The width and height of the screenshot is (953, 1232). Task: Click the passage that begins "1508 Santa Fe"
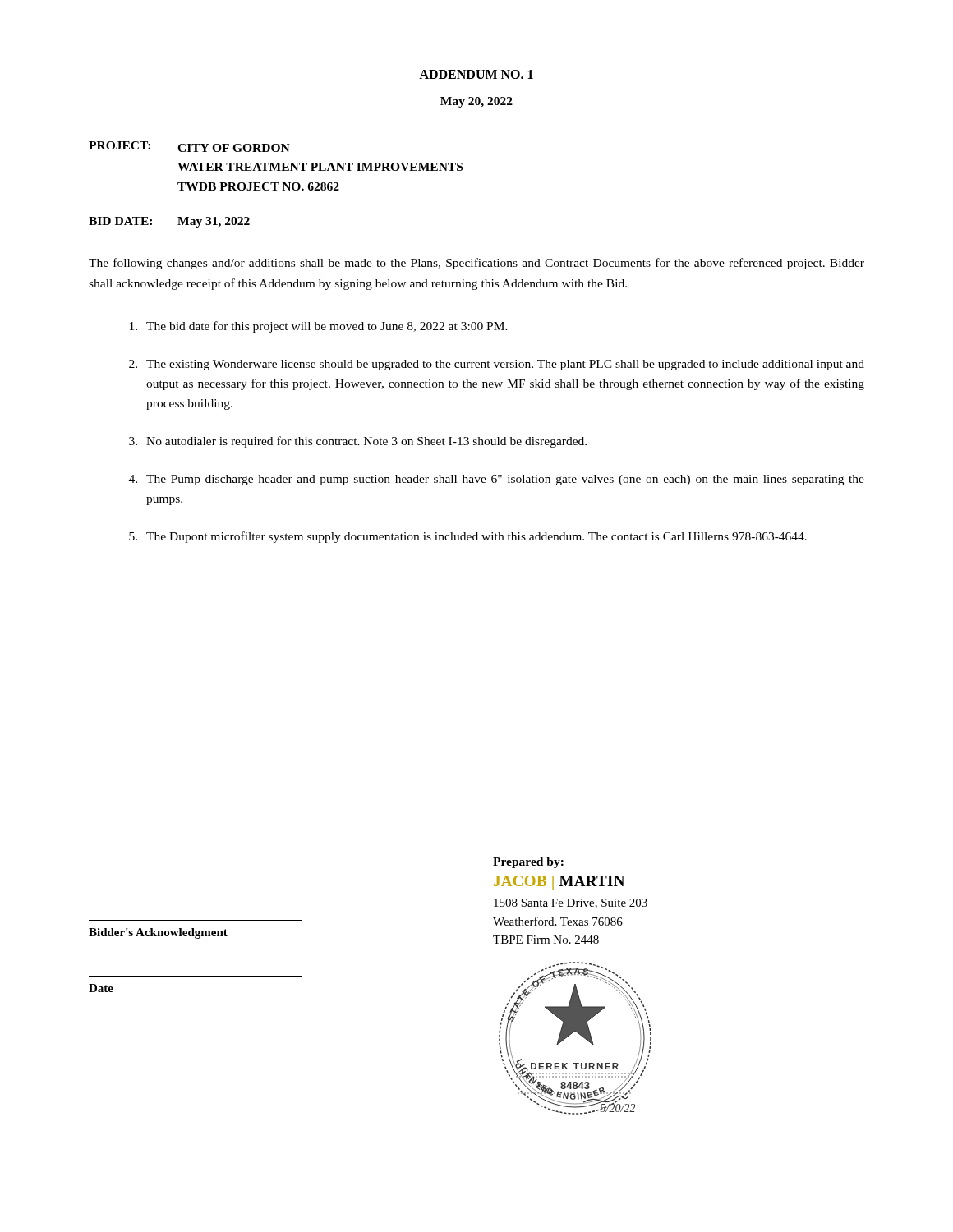[x=570, y=921]
